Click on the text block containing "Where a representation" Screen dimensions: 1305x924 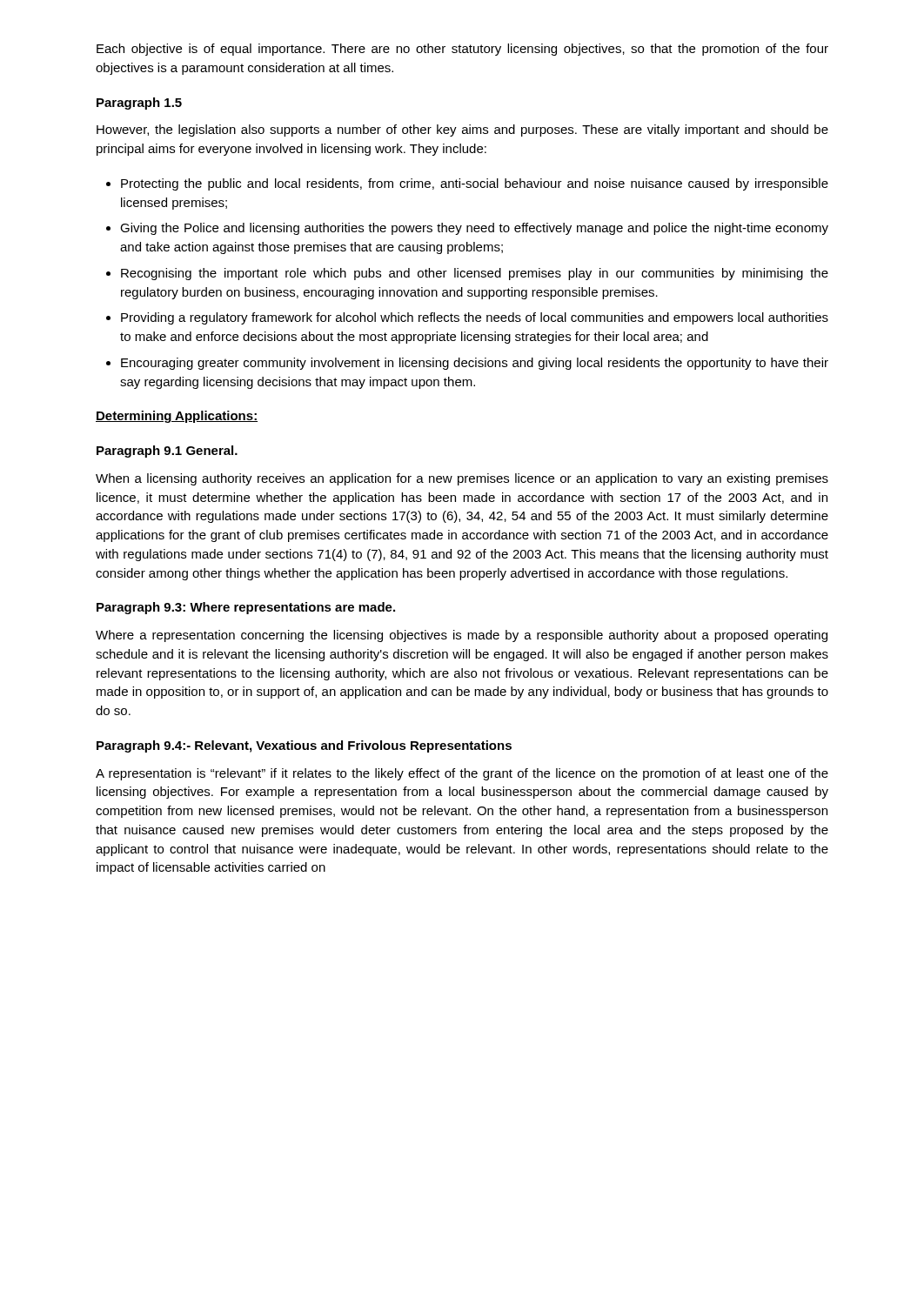coord(462,673)
